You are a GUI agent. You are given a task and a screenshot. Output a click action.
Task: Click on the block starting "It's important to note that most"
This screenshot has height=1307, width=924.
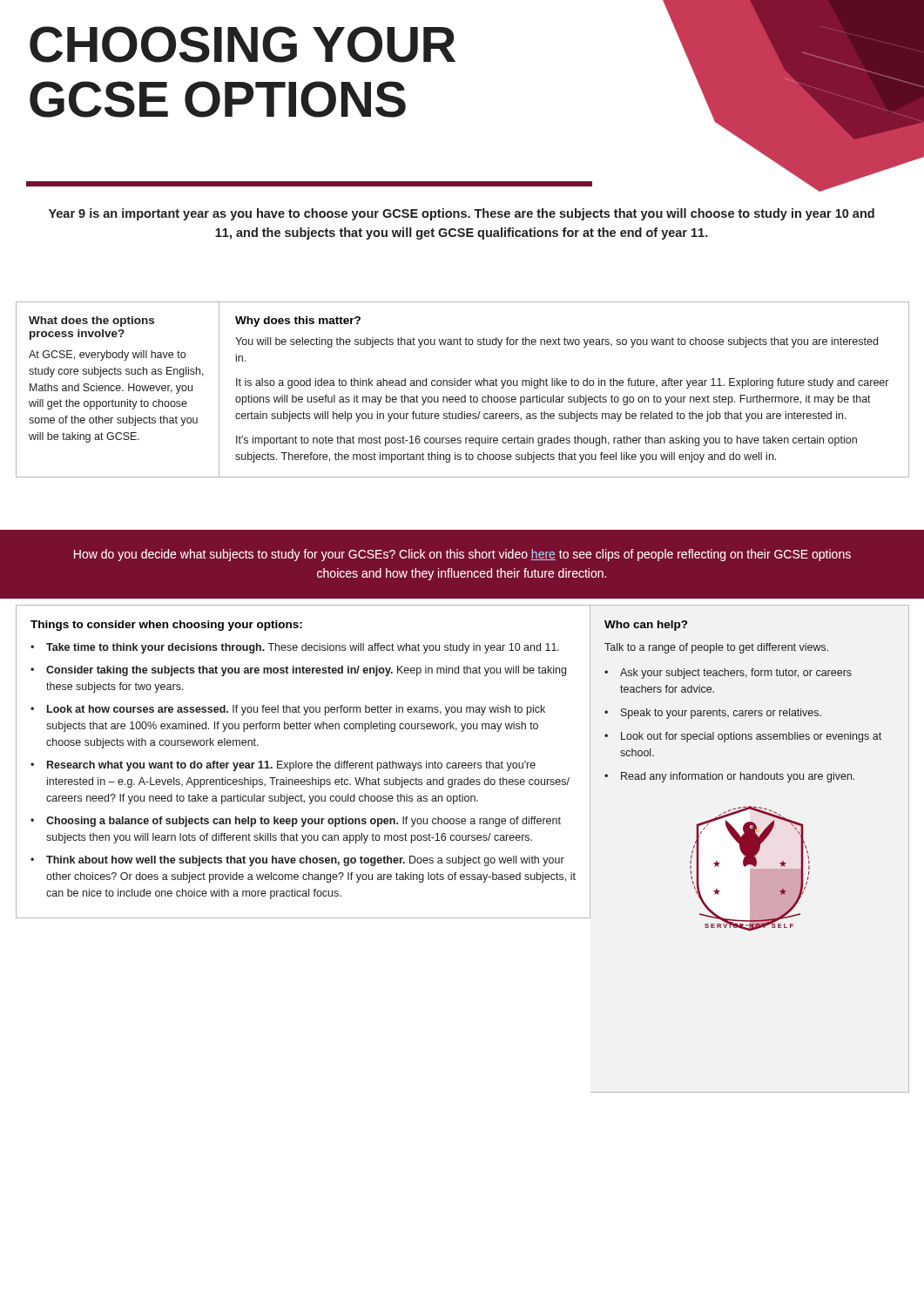pyautogui.click(x=546, y=448)
